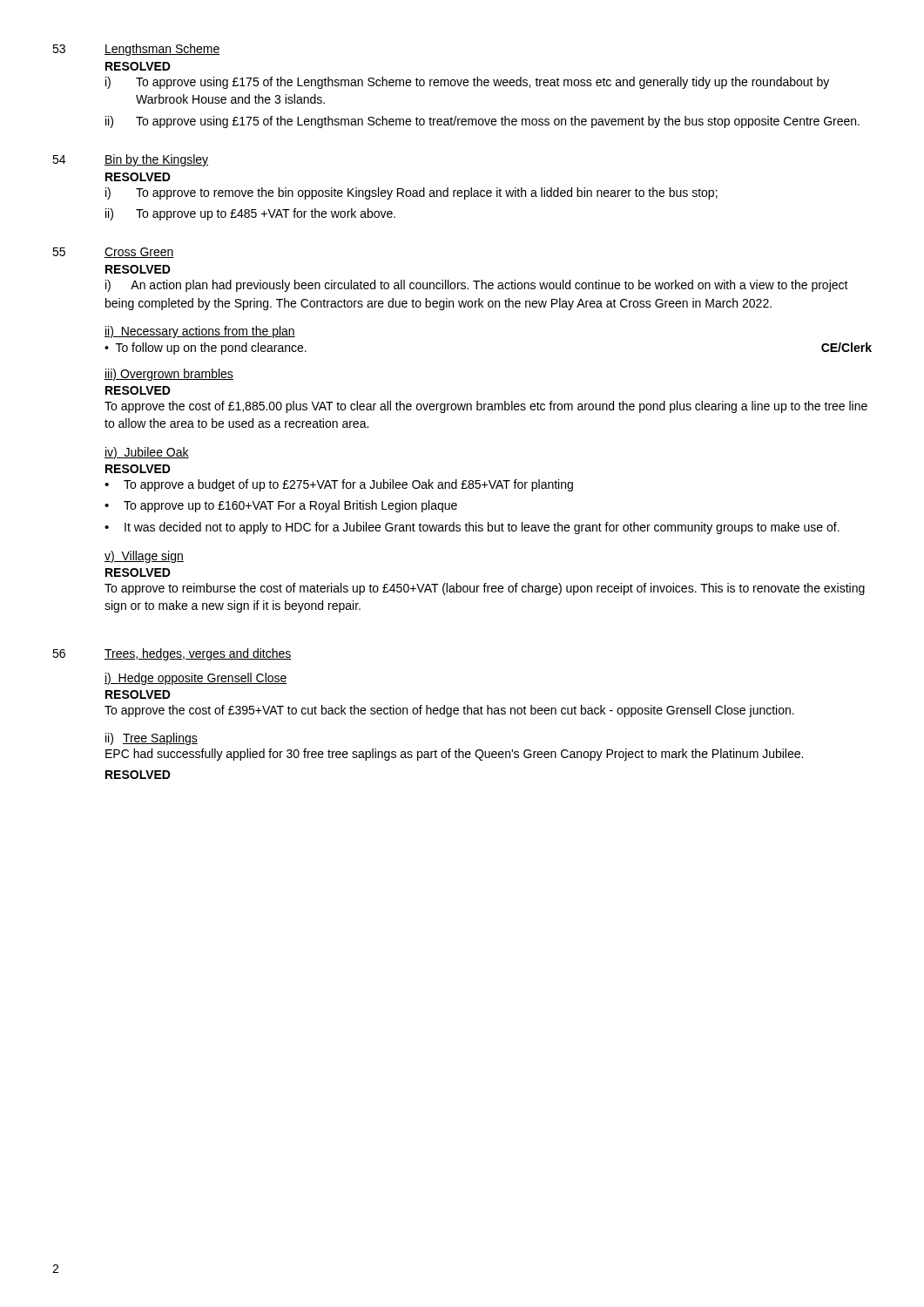The image size is (924, 1307).
Task: Find the passage starting "EPC had successfully applied"
Action: [x=454, y=754]
